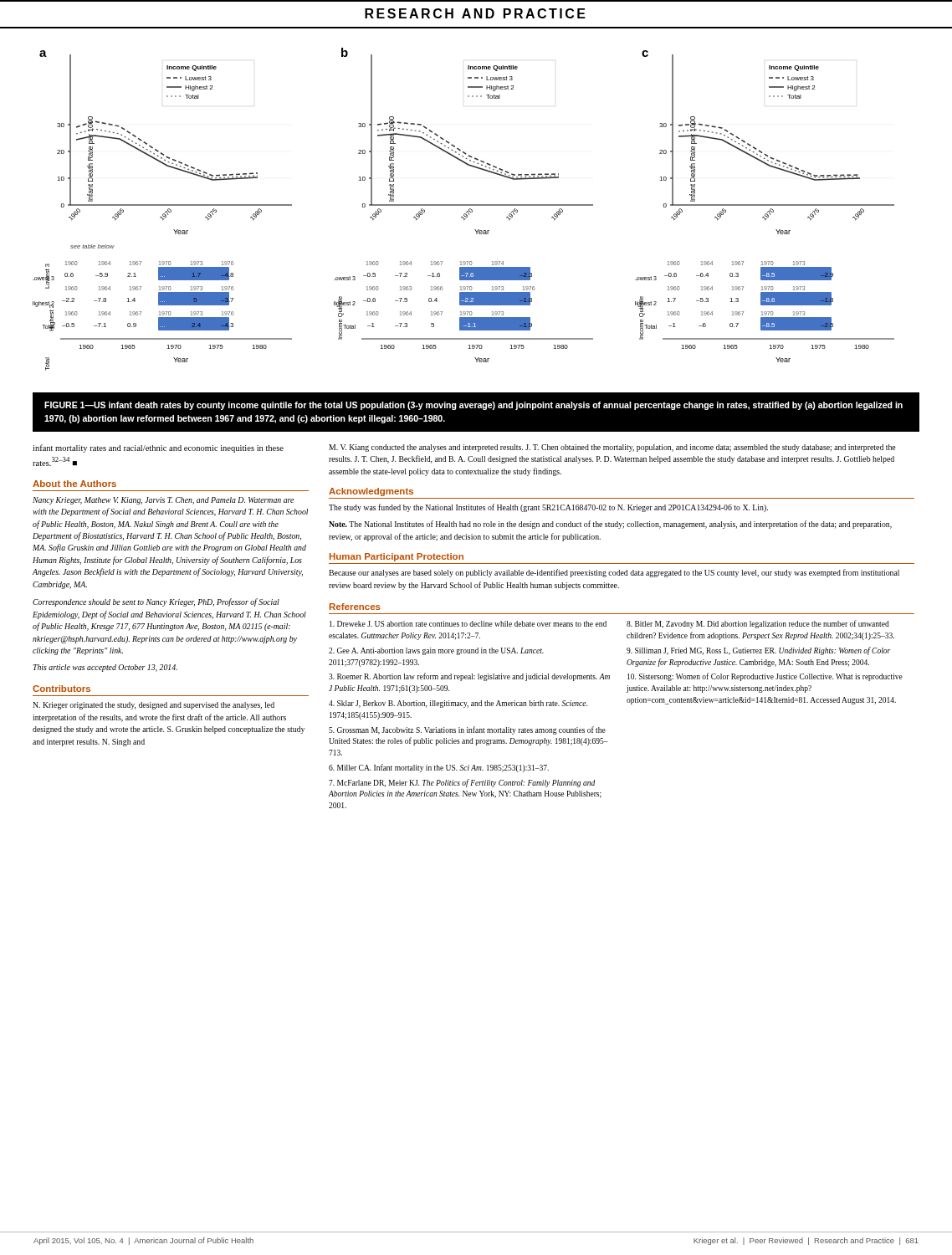Find the element starting "infant mortality rates and racial/ethnic"
Screen dimensions: 1255x952
(x=158, y=455)
